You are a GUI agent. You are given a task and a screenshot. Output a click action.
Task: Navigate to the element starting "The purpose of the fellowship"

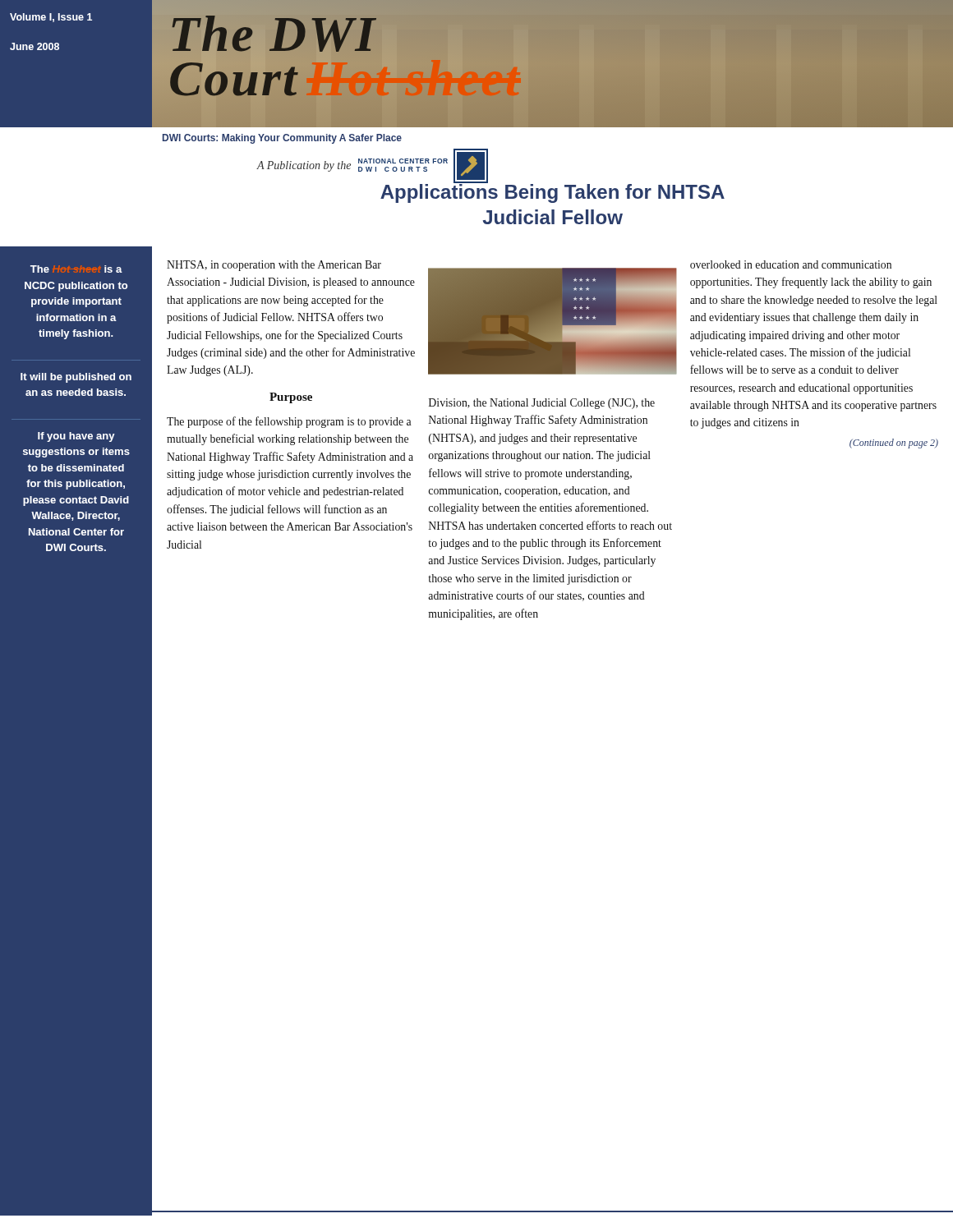point(290,483)
